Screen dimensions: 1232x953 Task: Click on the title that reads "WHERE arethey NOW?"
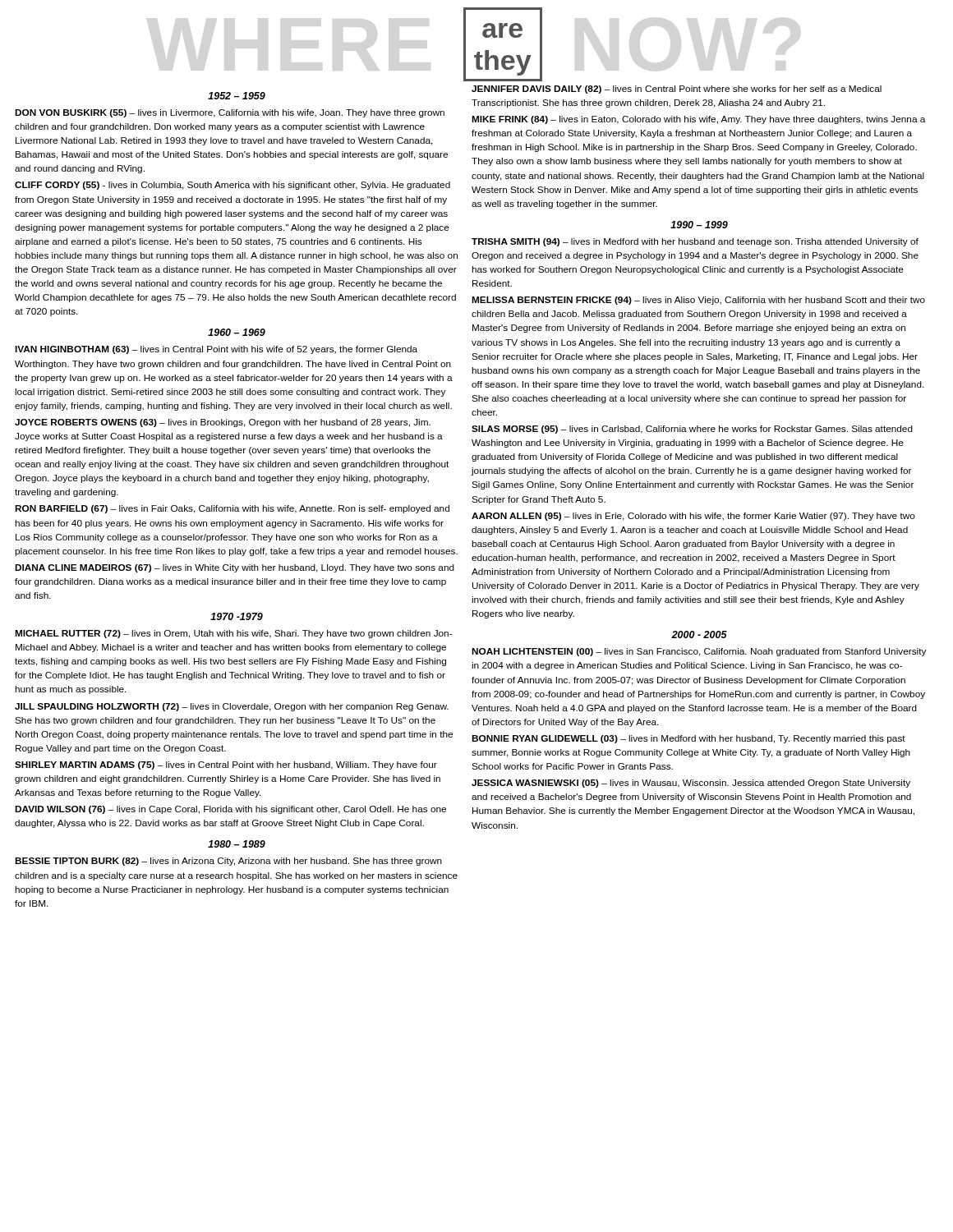476,42
